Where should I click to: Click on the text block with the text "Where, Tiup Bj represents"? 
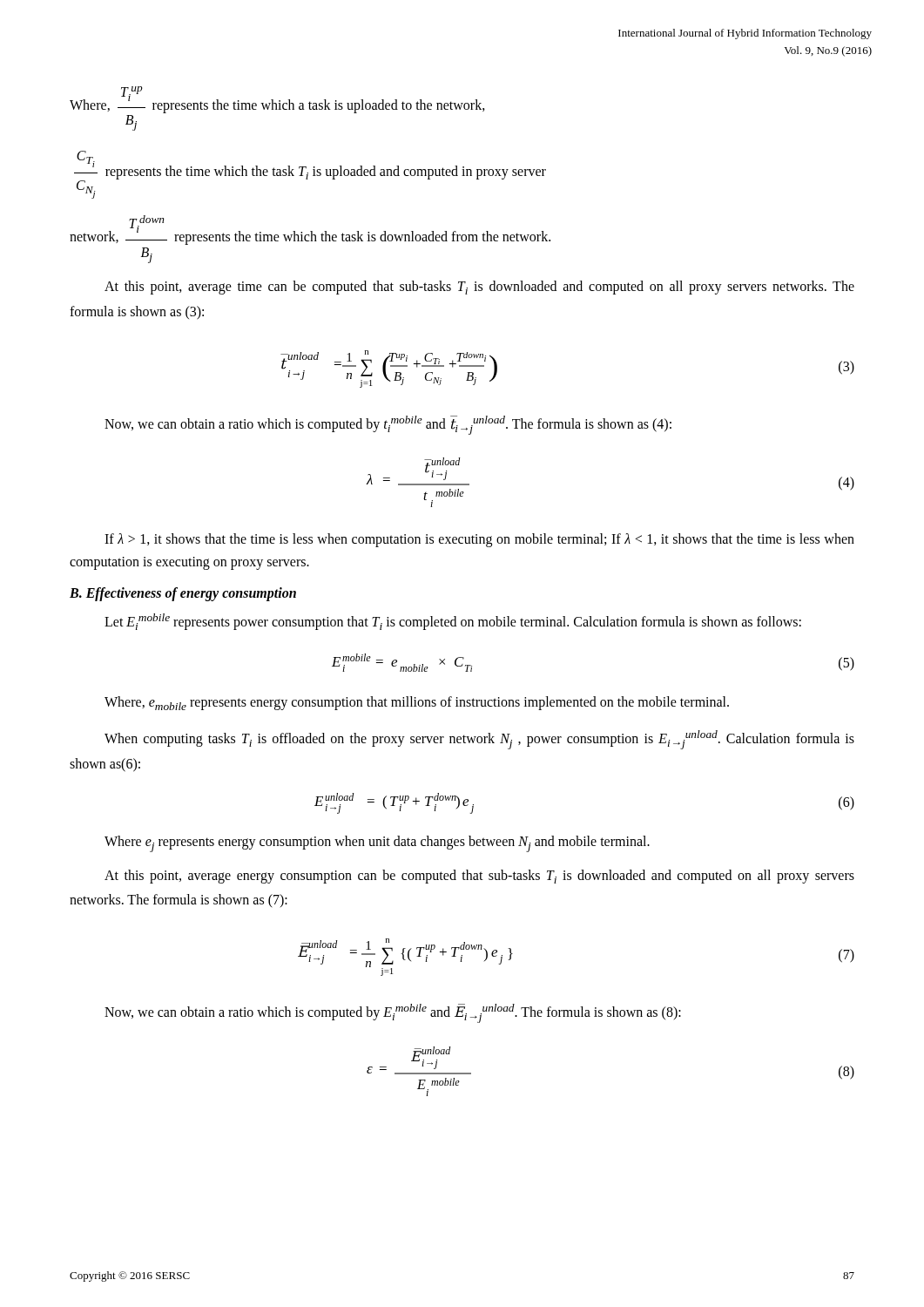277,107
